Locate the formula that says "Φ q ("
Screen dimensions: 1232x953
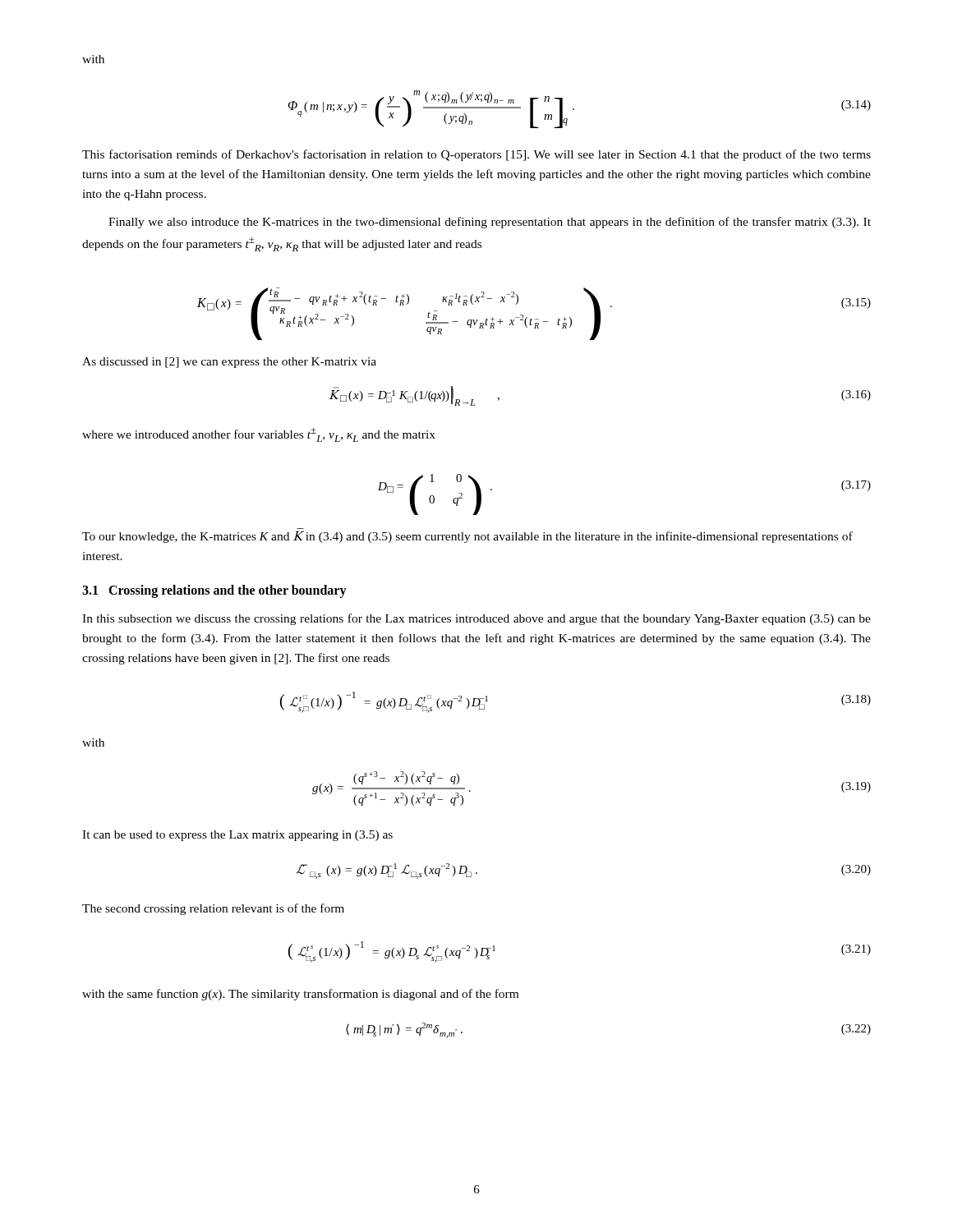click(x=575, y=105)
